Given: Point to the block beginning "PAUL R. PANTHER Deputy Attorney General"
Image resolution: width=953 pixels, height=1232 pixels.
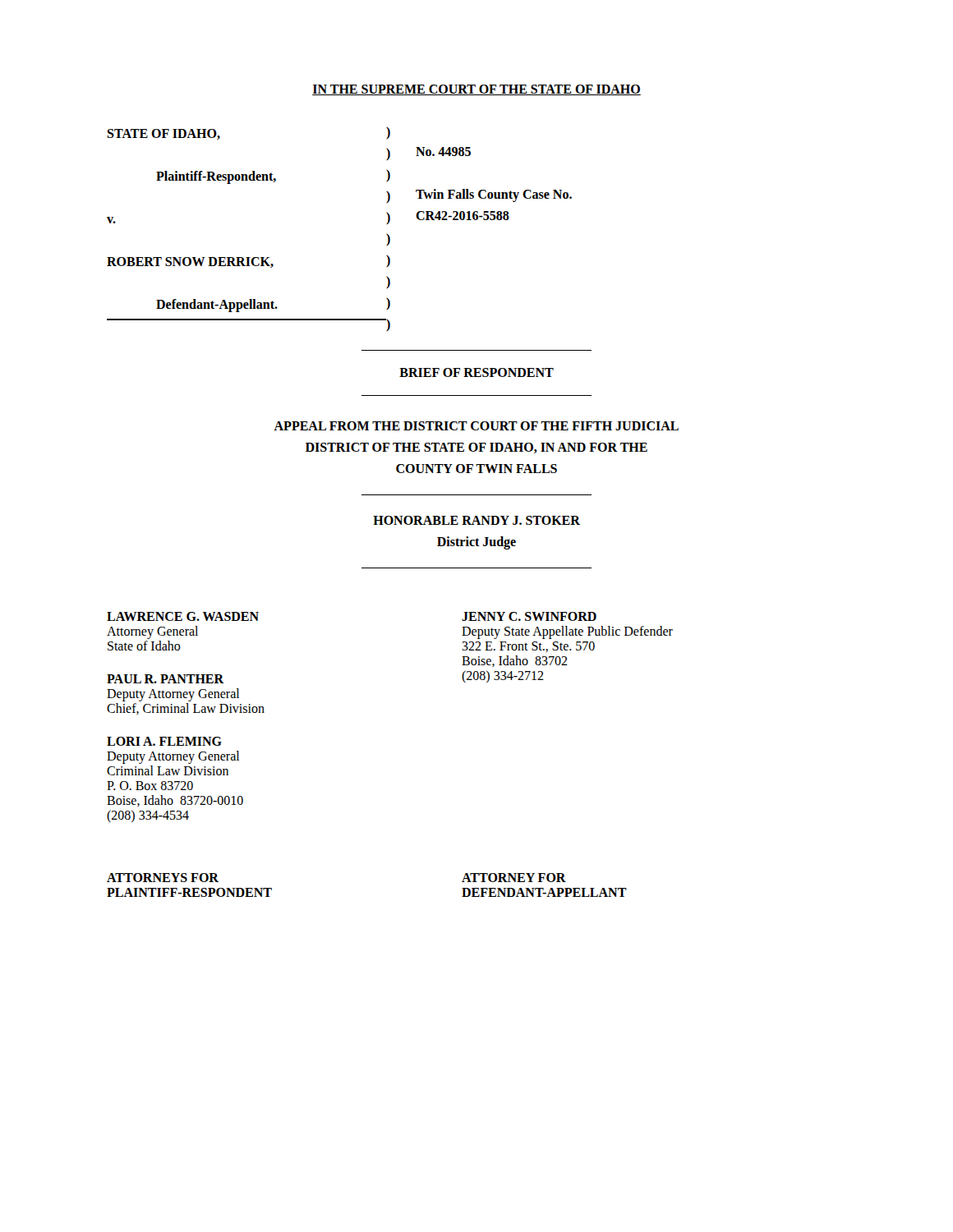Looking at the screenshot, I should click(151, 679).
